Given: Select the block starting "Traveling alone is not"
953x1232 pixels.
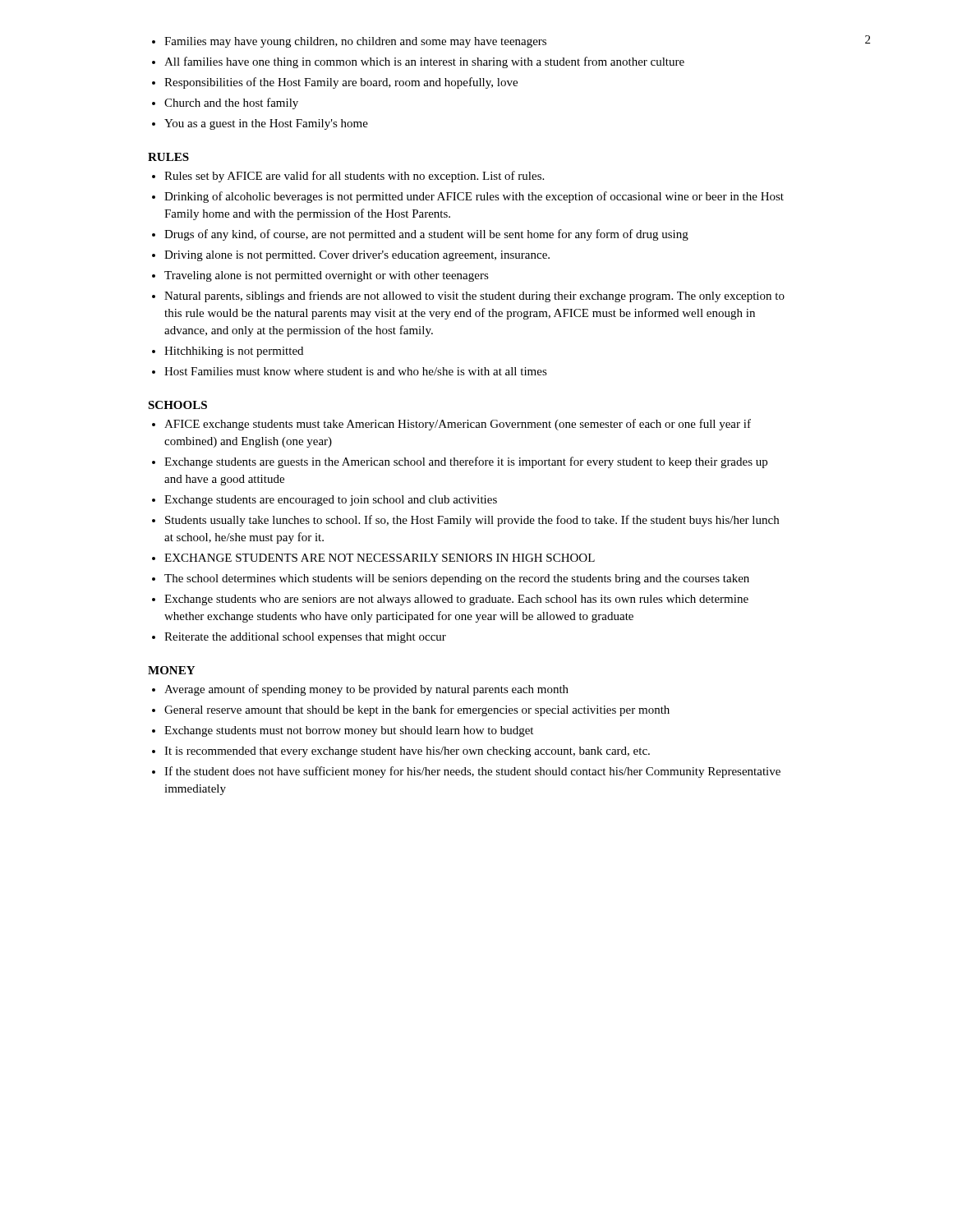Looking at the screenshot, I should point(326,275).
